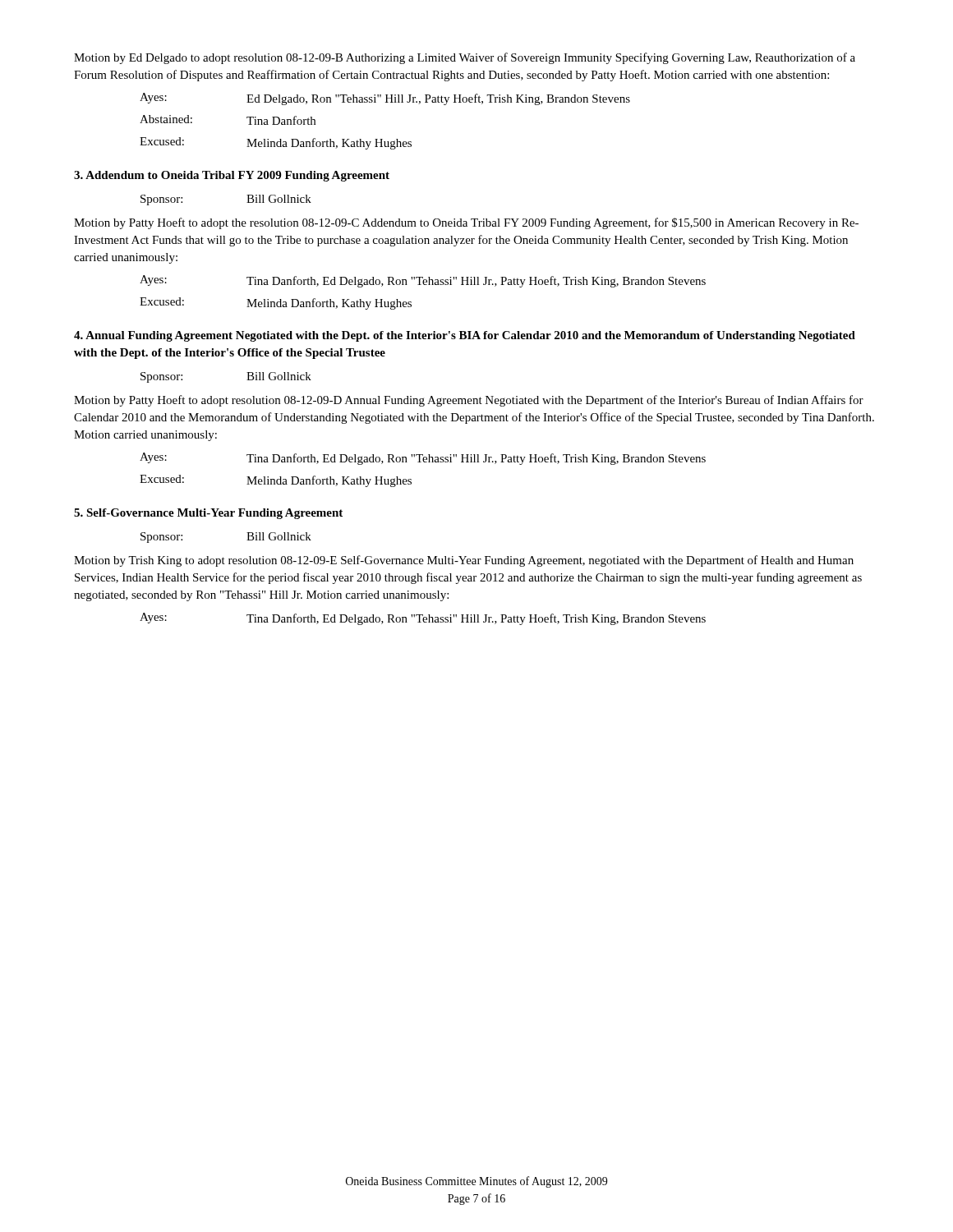Find the list item with the text "Ayes: Ed Delgado,"
The width and height of the screenshot is (953, 1232).
coord(476,99)
